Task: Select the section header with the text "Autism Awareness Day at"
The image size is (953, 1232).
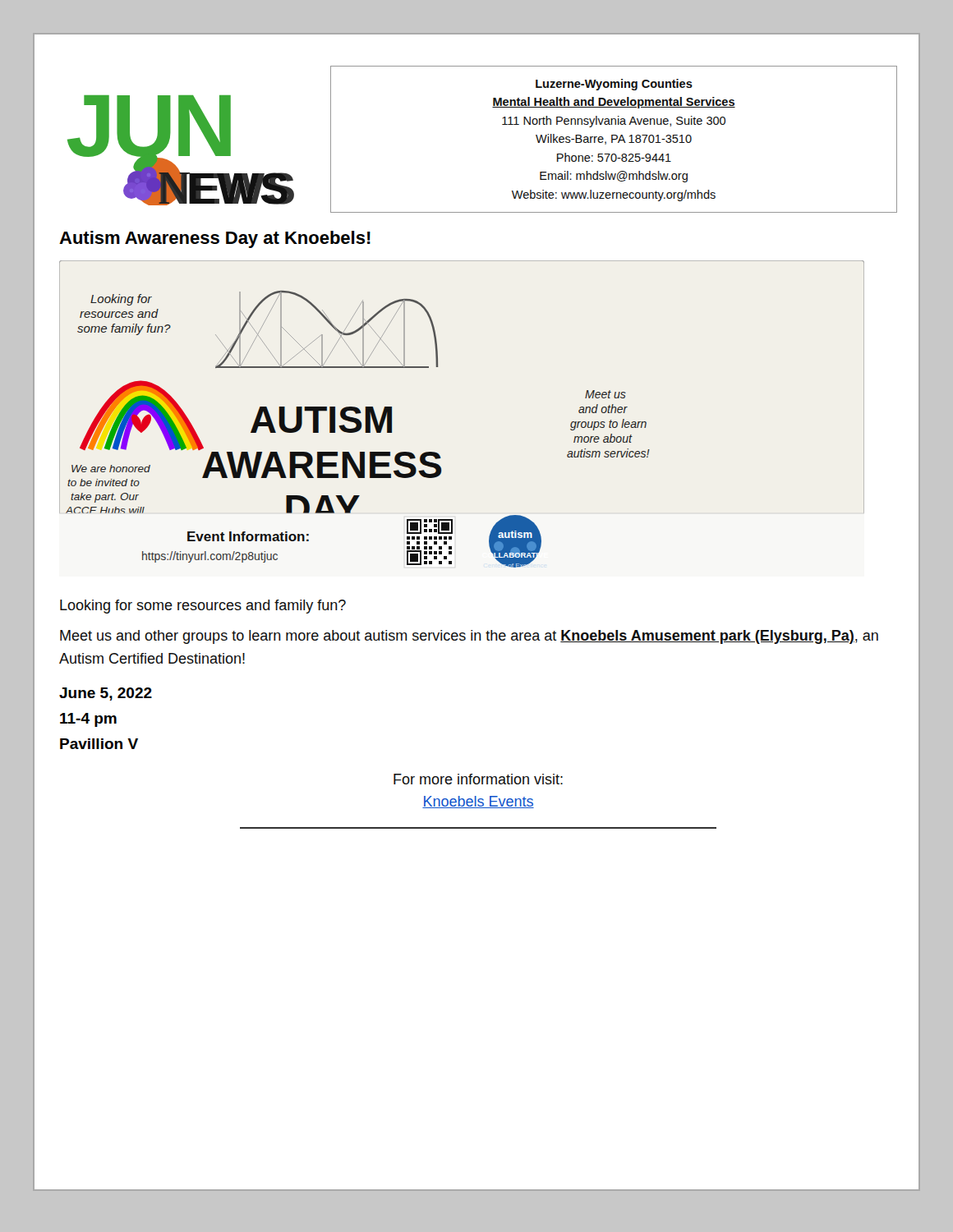Action: click(x=215, y=238)
